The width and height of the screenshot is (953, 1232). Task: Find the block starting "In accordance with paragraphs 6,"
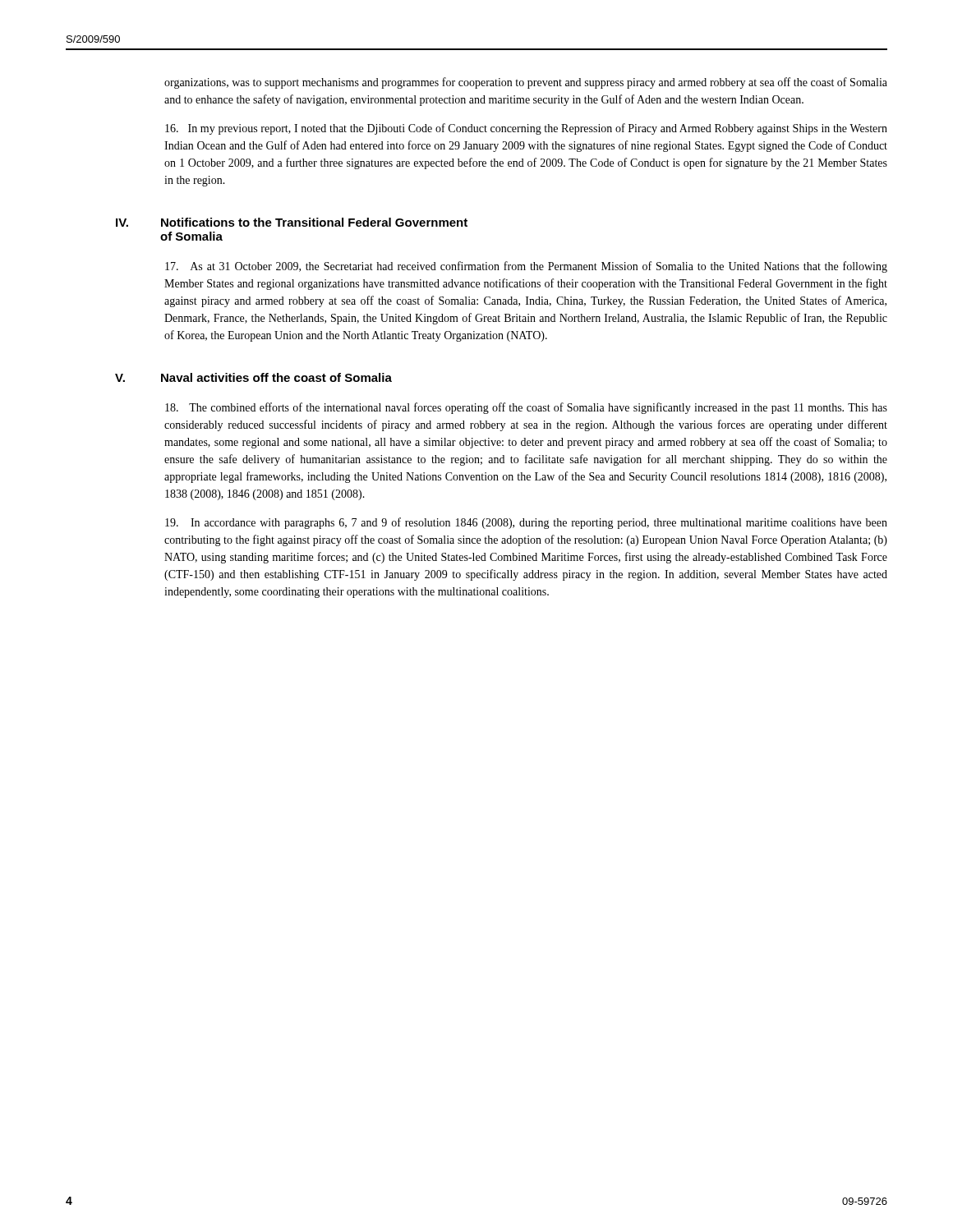pyautogui.click(x=526, y=557)
